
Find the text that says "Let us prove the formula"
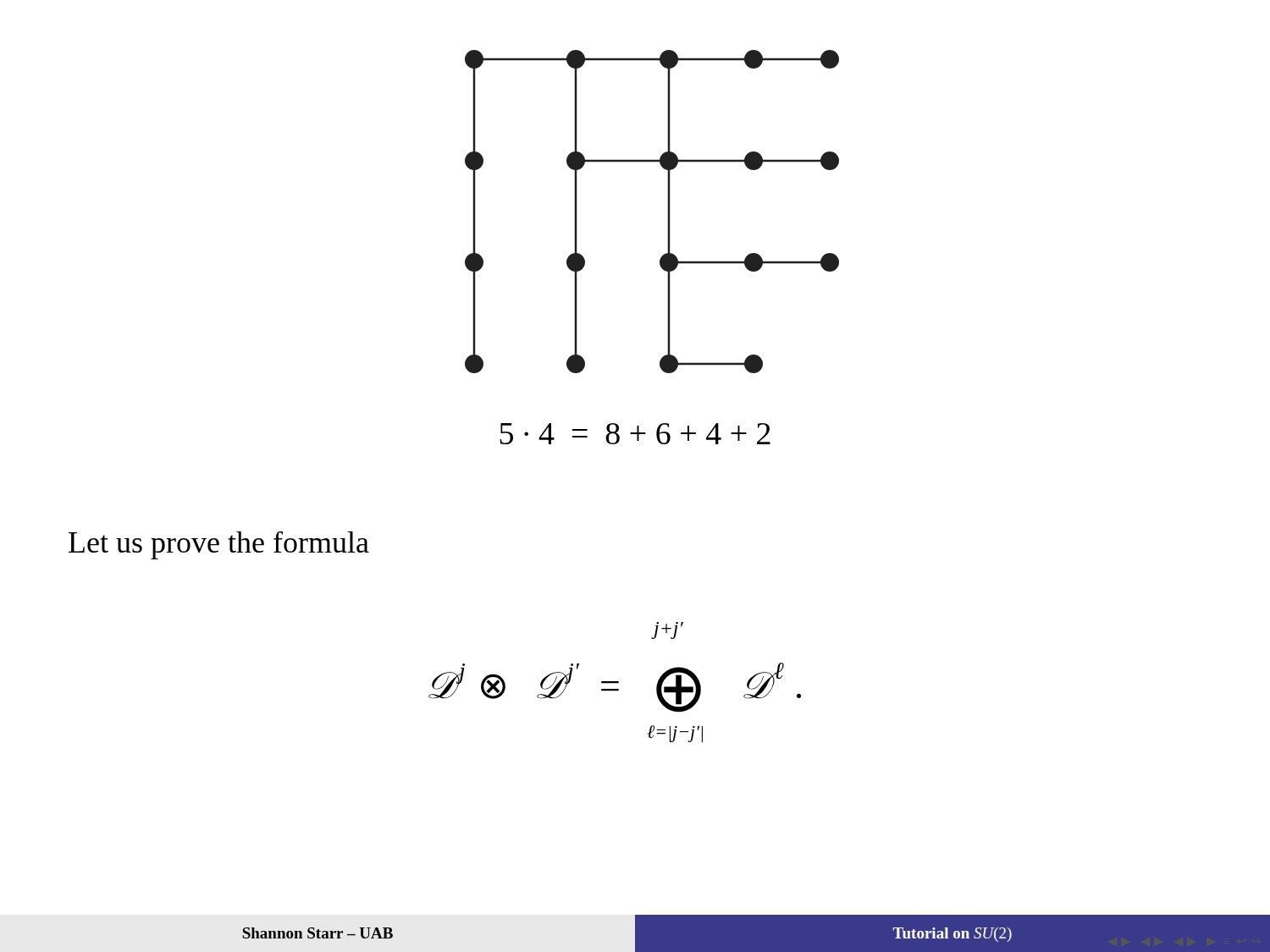pos(218,542)
